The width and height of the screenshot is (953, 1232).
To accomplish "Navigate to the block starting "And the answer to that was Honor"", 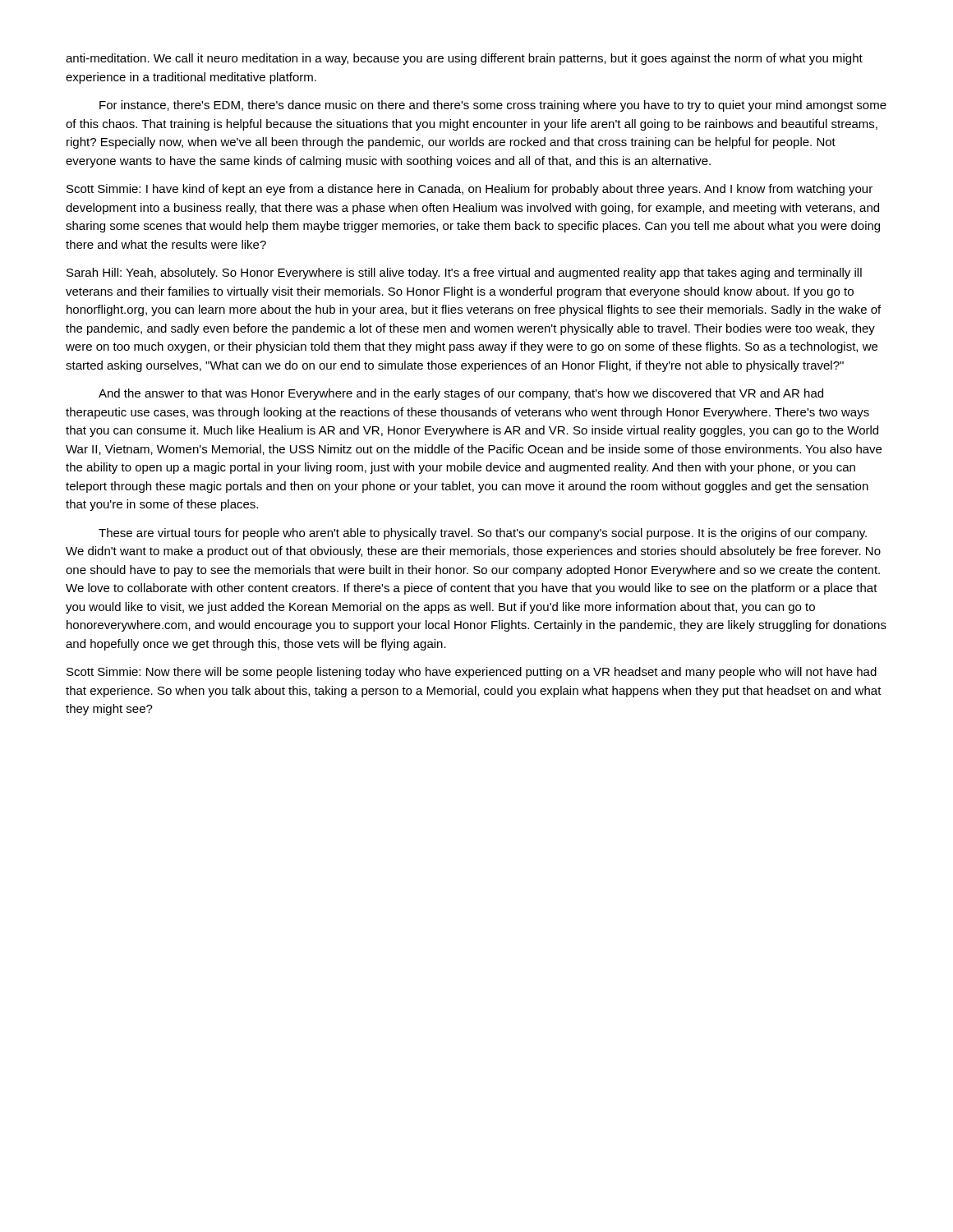I will (x=474, y=448).
